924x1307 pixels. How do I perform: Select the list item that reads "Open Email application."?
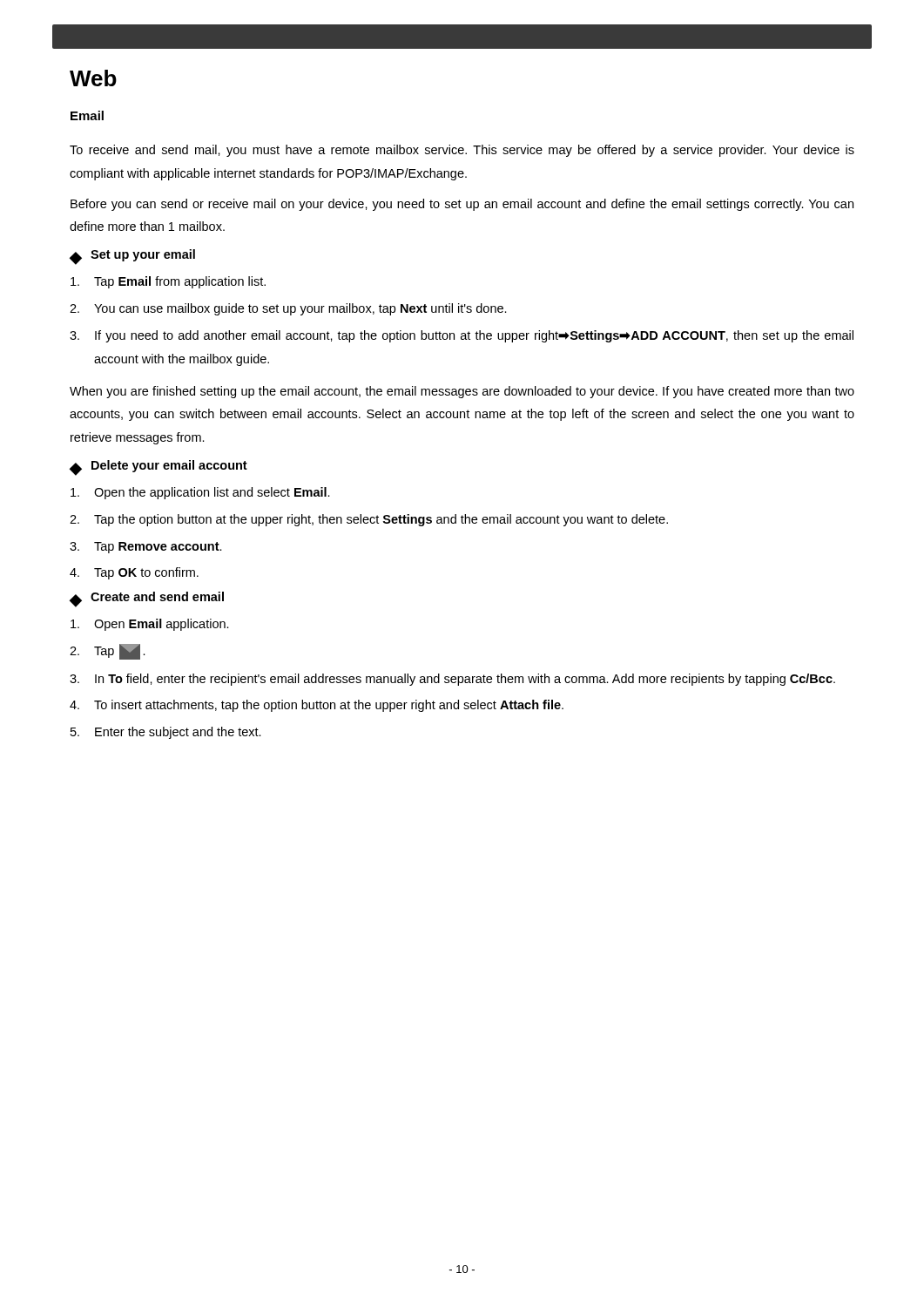(150, 625)
